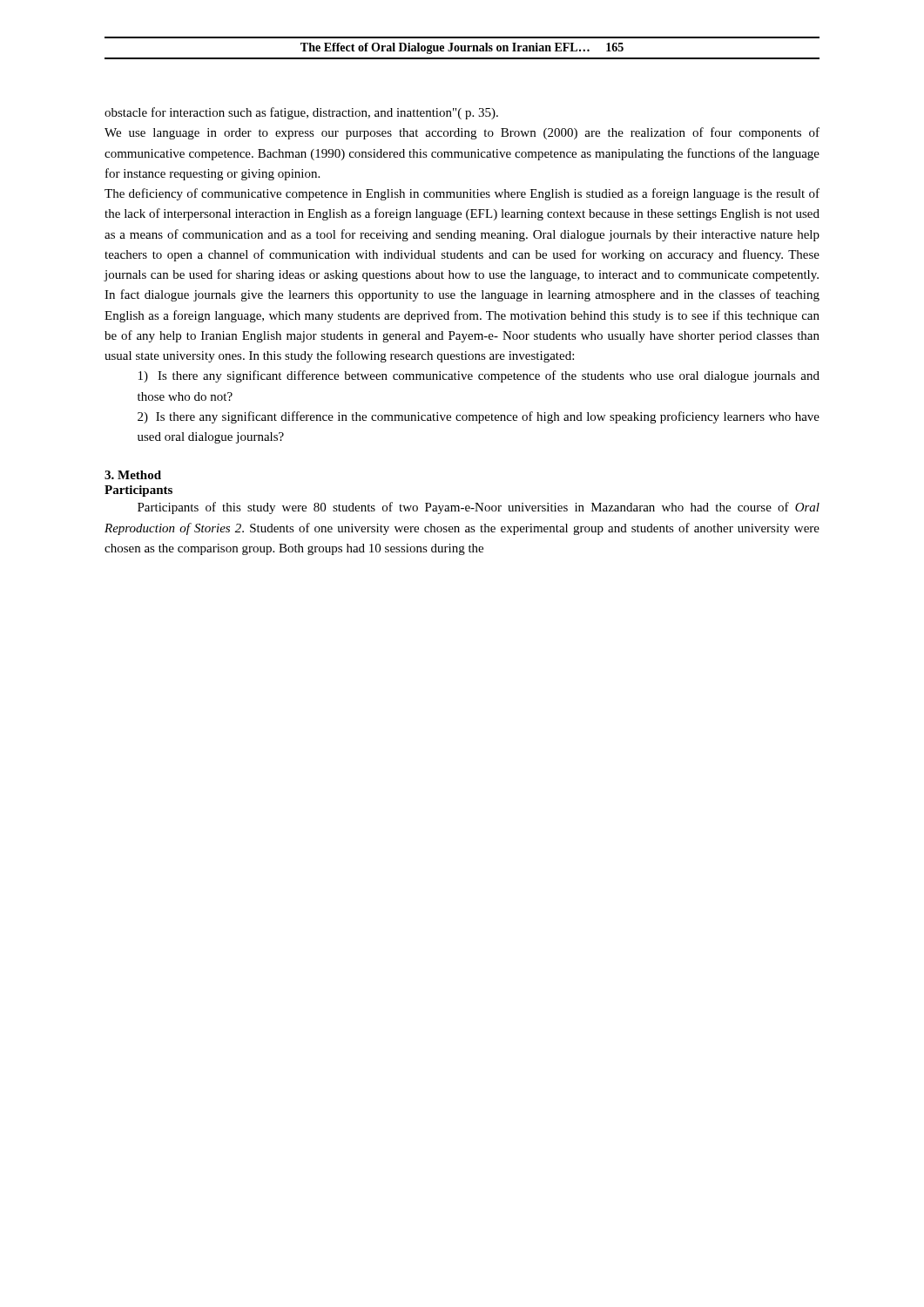Navigate to the block starting "obstacle for interaction such as"
Screen dimensions: 1307x924
(x=302, y=112)
